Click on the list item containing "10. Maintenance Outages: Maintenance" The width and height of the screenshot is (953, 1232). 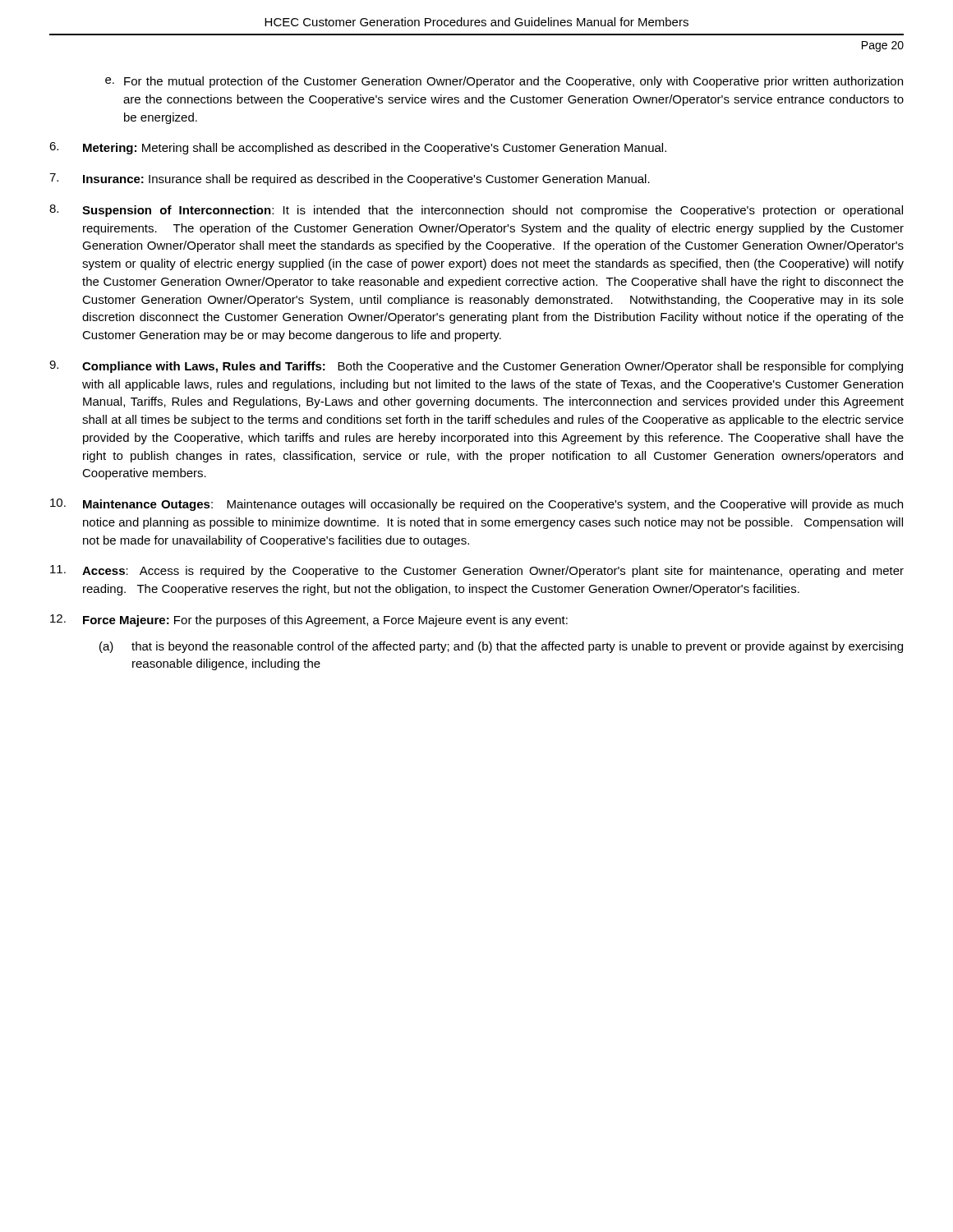[x=476, y=522]
